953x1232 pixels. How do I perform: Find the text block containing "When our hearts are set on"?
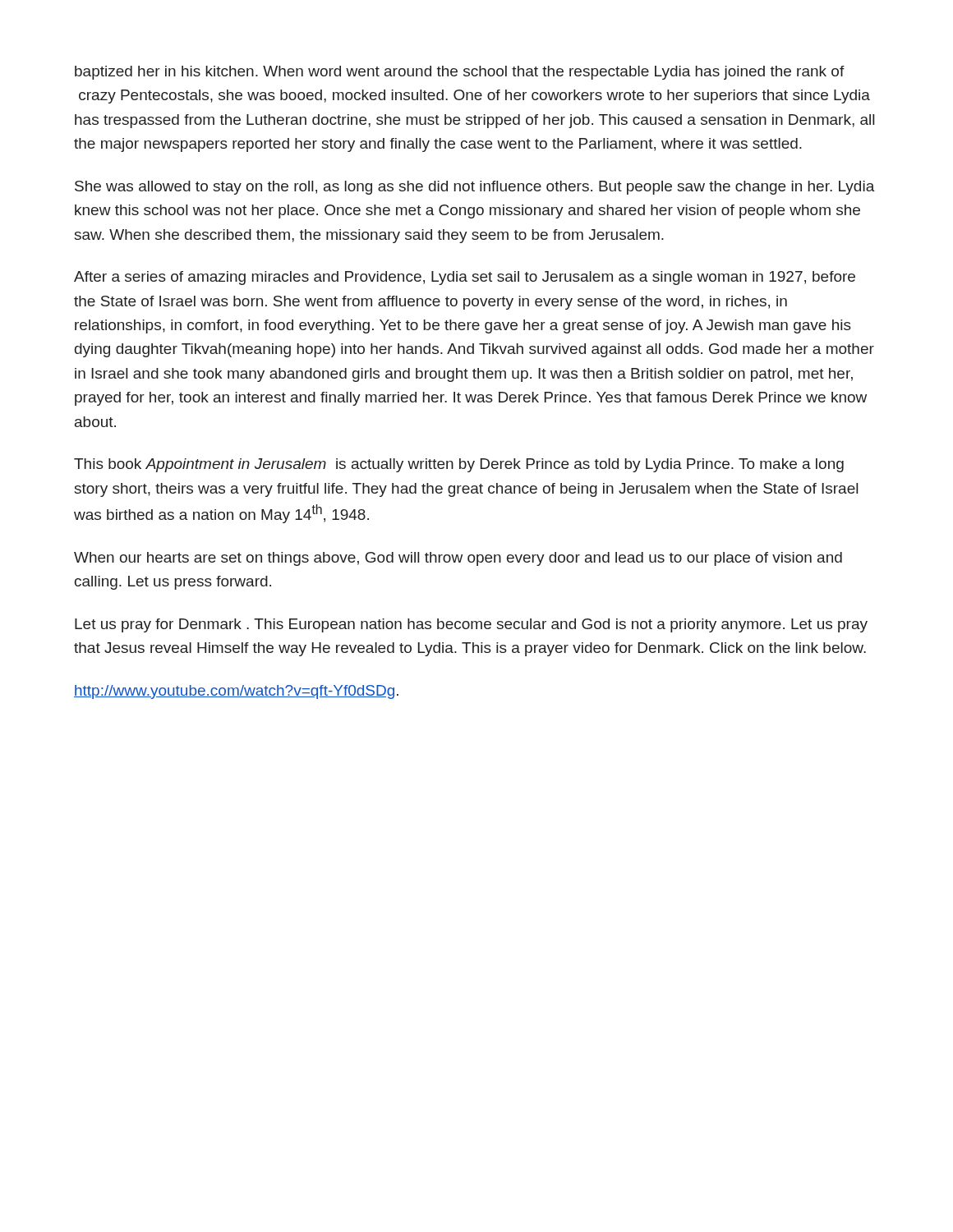tap(458, 569)
